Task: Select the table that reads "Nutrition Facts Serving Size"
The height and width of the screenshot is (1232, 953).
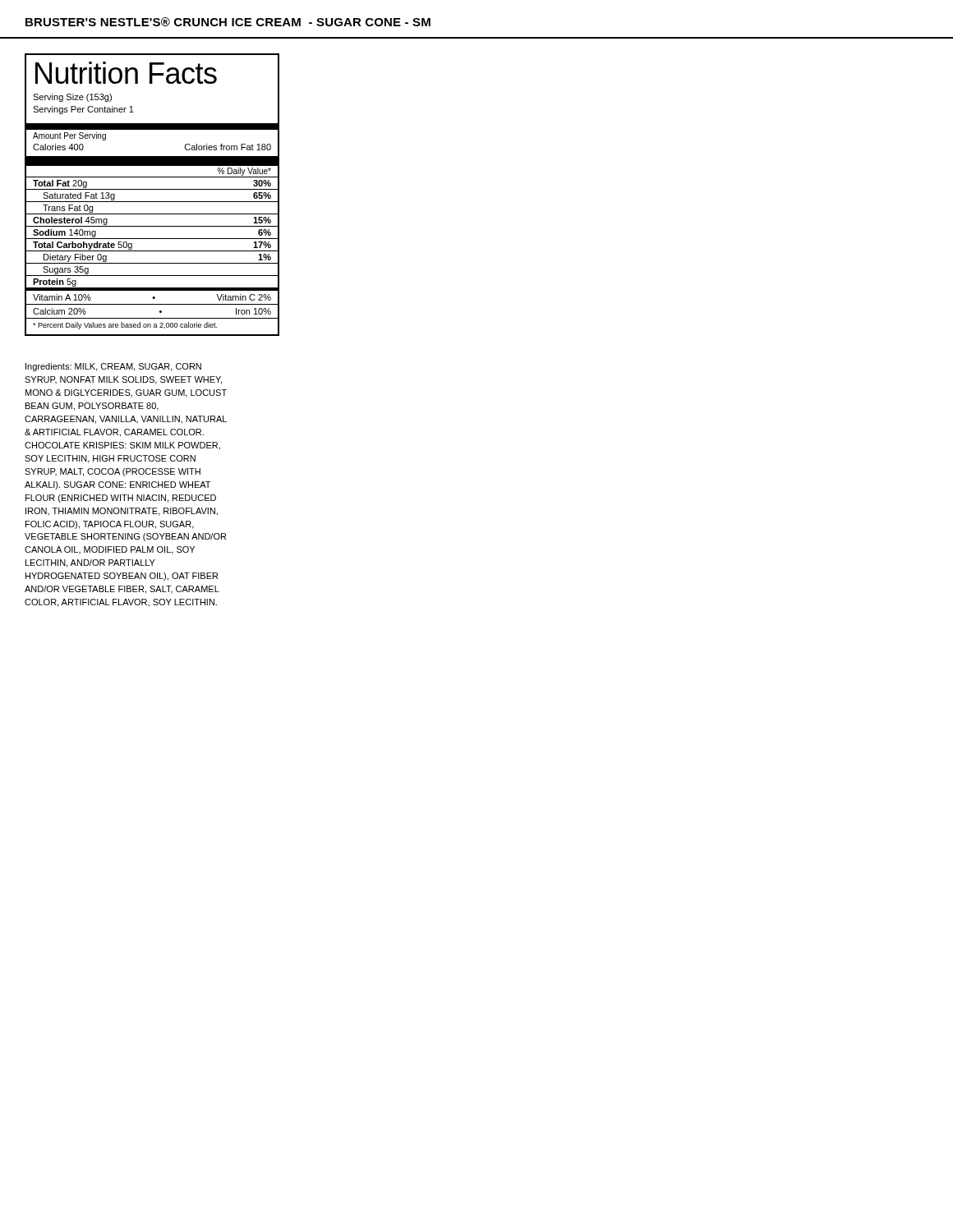Action: [x=152, y=195]
